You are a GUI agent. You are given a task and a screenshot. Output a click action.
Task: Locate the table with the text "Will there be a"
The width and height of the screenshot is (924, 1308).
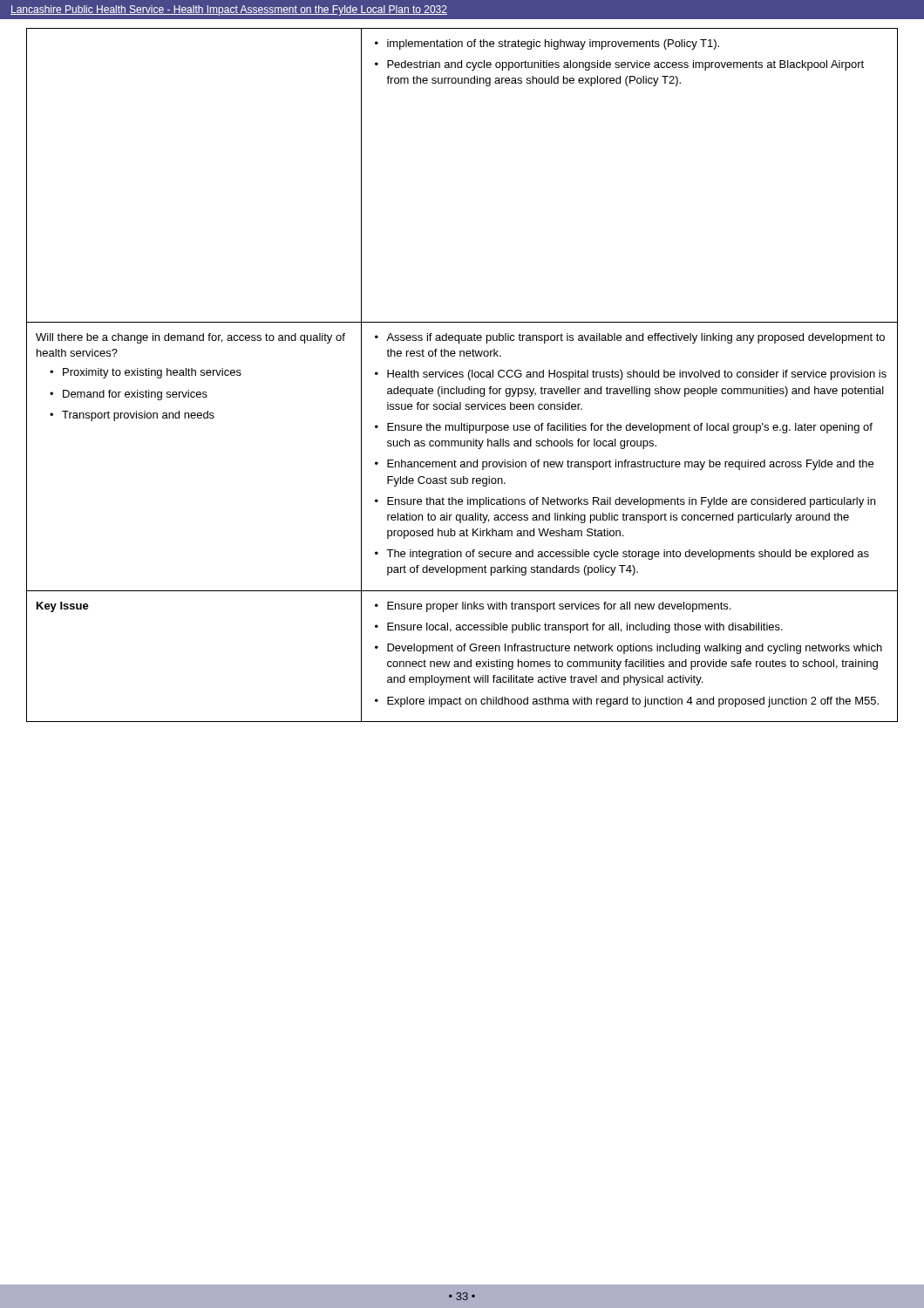462,375
